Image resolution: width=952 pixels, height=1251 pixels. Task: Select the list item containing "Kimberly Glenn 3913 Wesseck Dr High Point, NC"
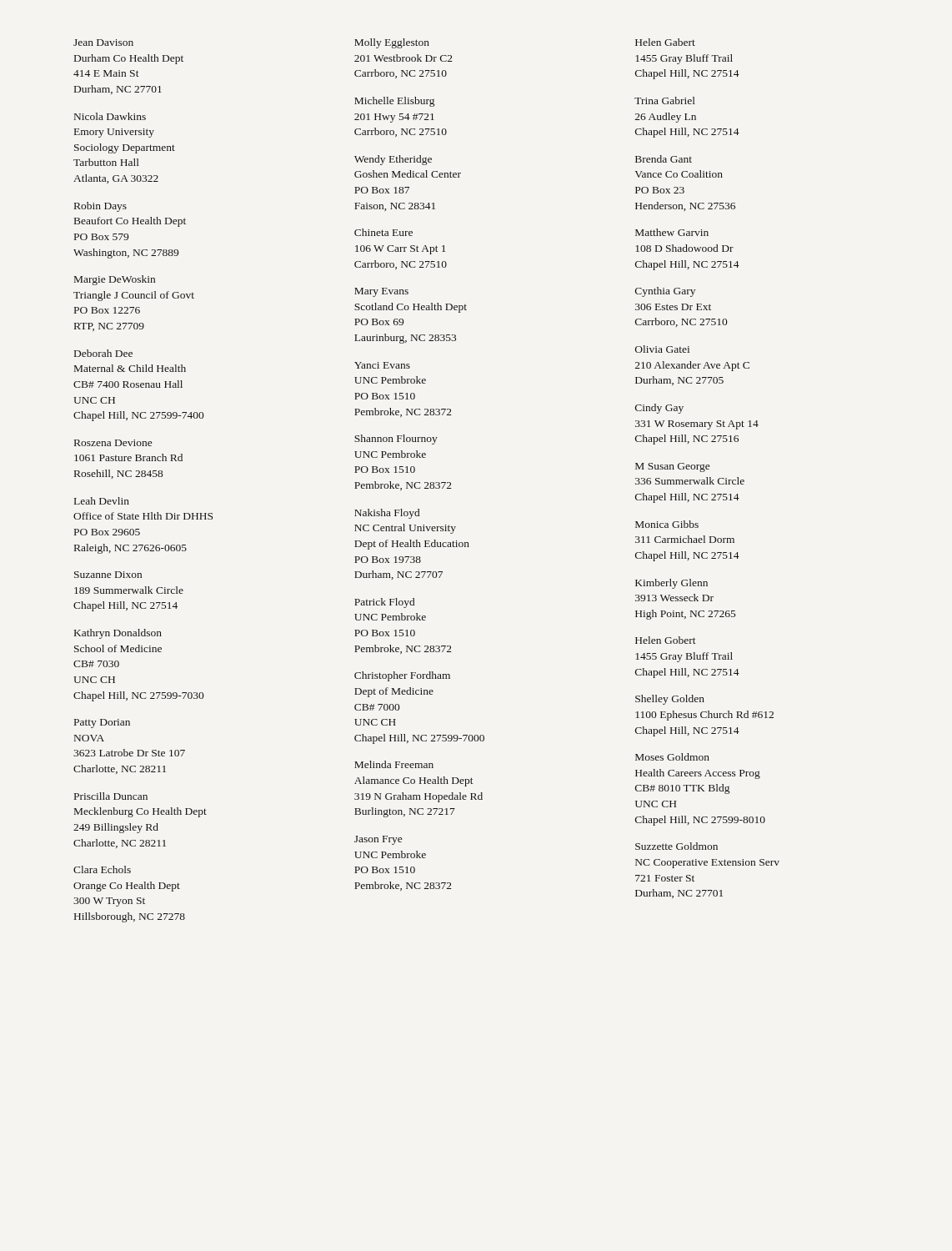pyautogui.click(x=671, y=584)
